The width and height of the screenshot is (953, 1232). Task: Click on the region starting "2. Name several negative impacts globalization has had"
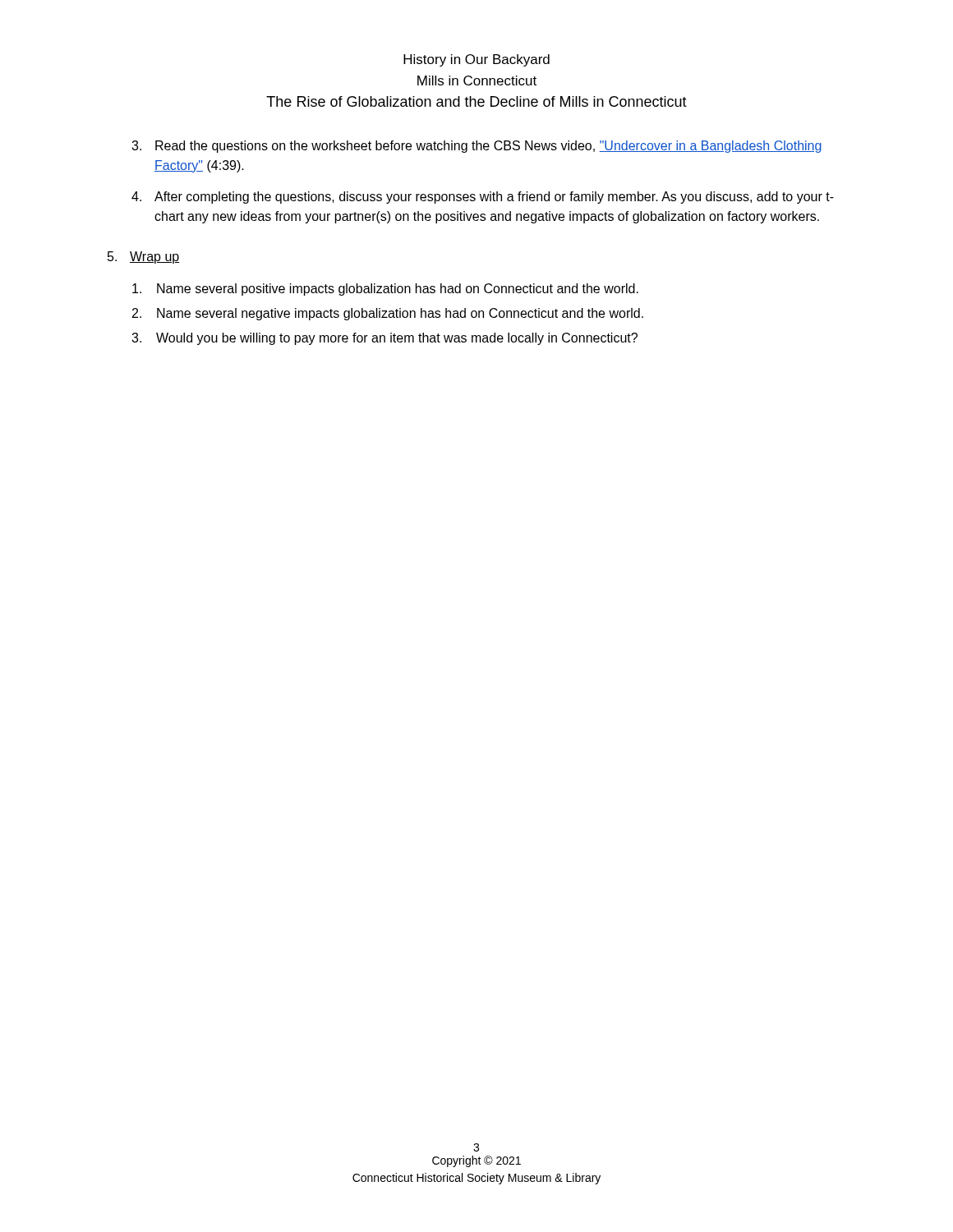tap(388, 314)
